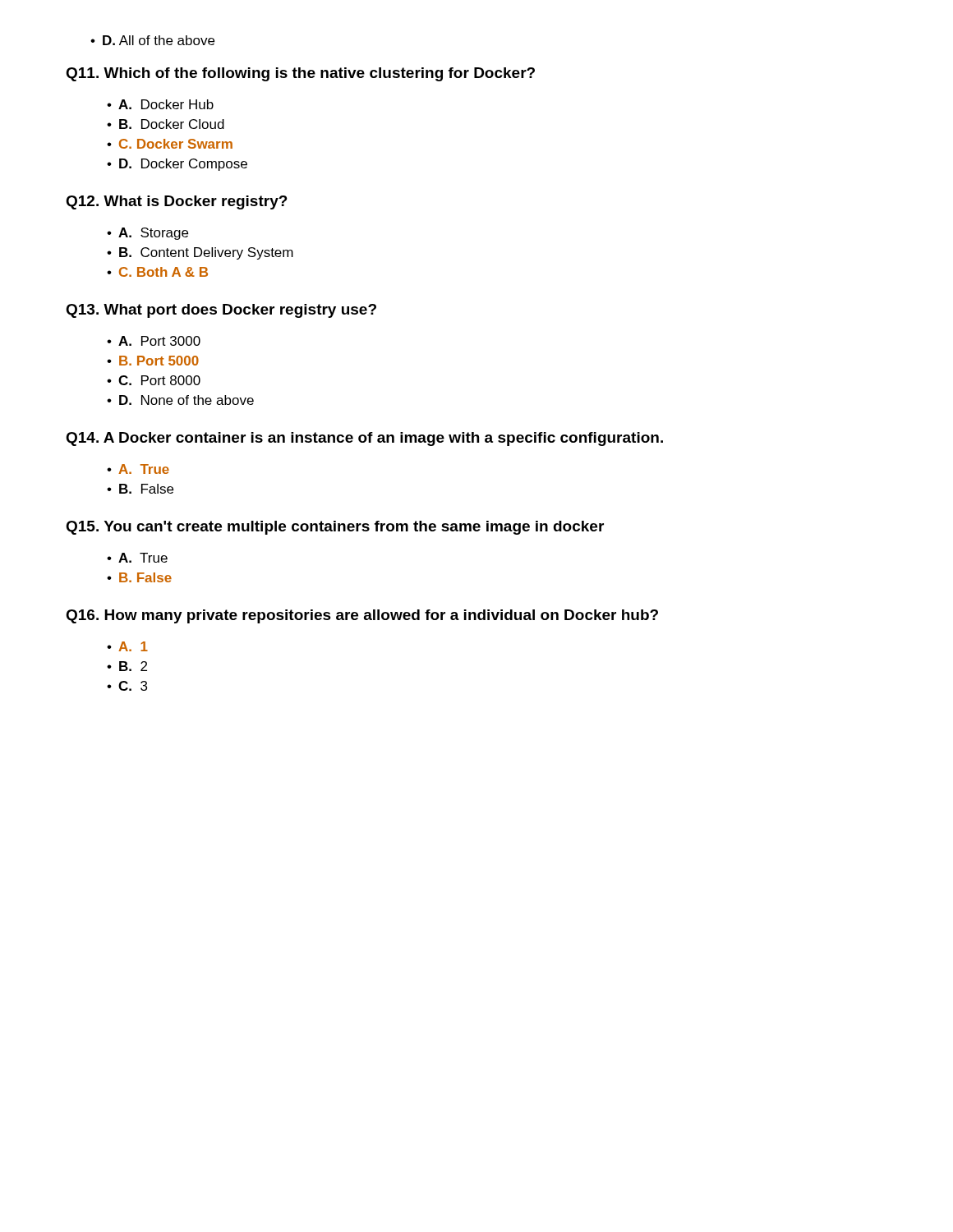The width and height of the screenshot is (953, 1232).
Task: Navigate to the block starting "Q12. What is Docker registry?"
Action: pos(177,201)
